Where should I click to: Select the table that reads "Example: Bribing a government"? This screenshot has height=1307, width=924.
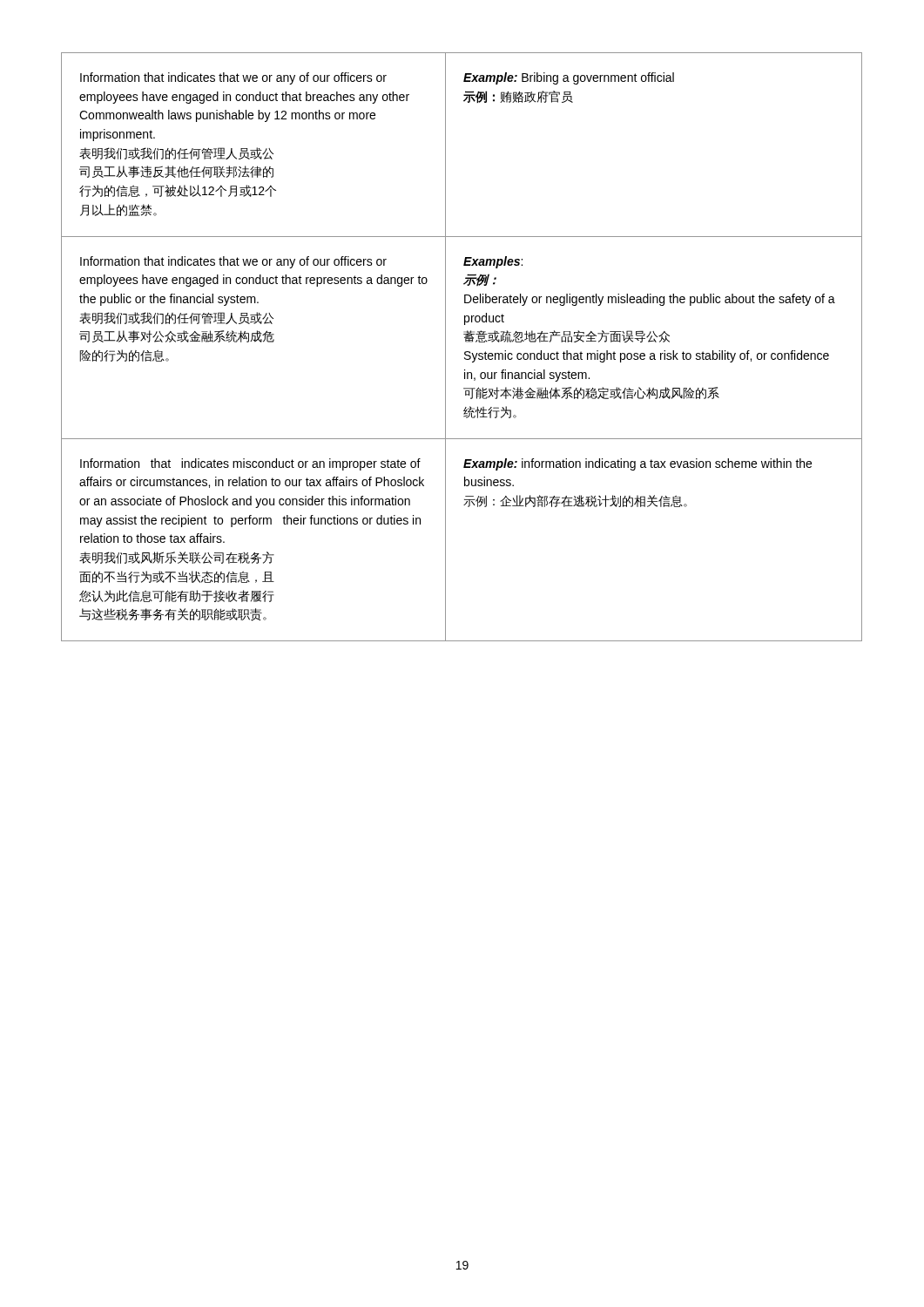click(x=462, y=347)
